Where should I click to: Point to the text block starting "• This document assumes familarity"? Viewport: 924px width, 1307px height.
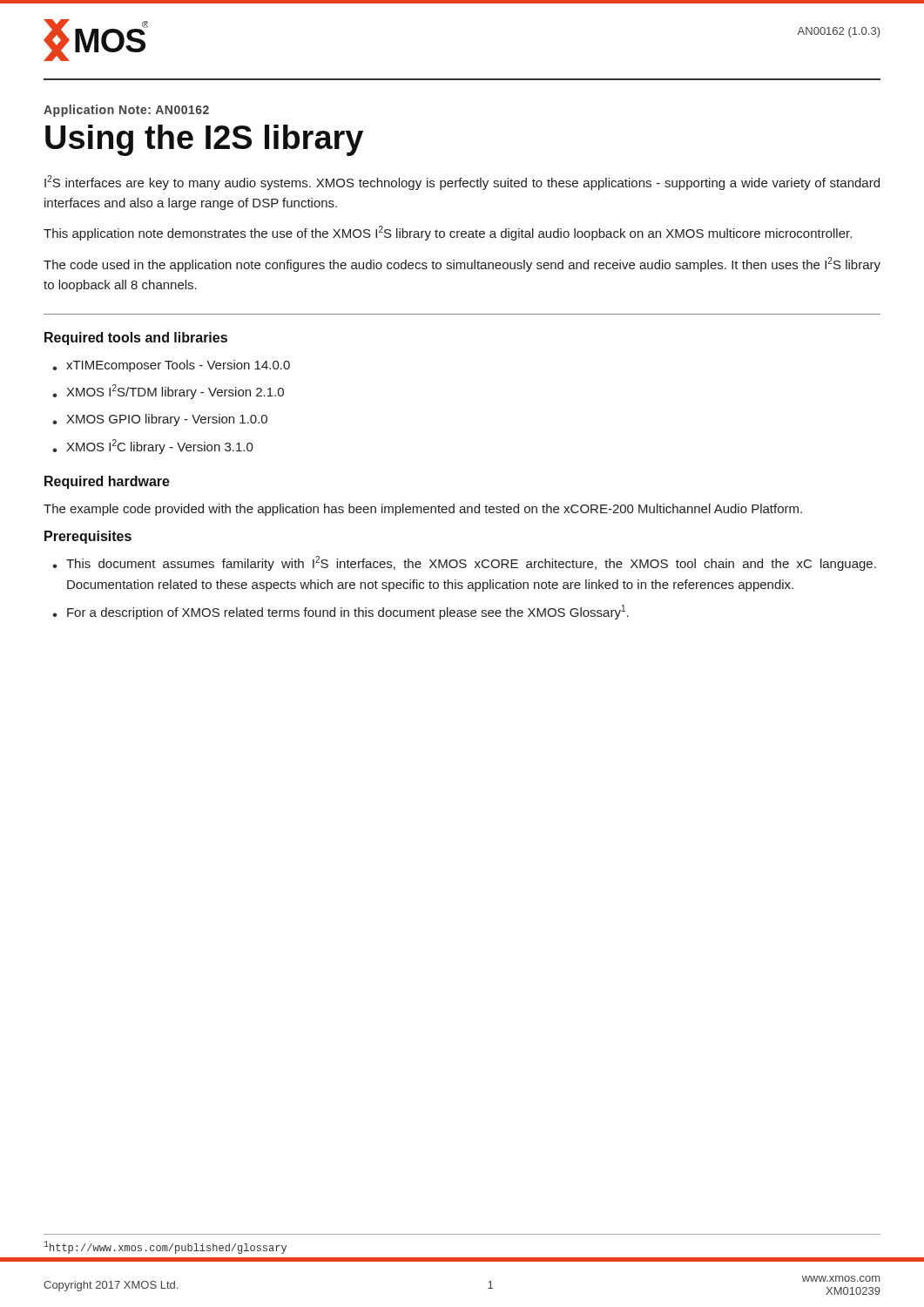(466, 574)
